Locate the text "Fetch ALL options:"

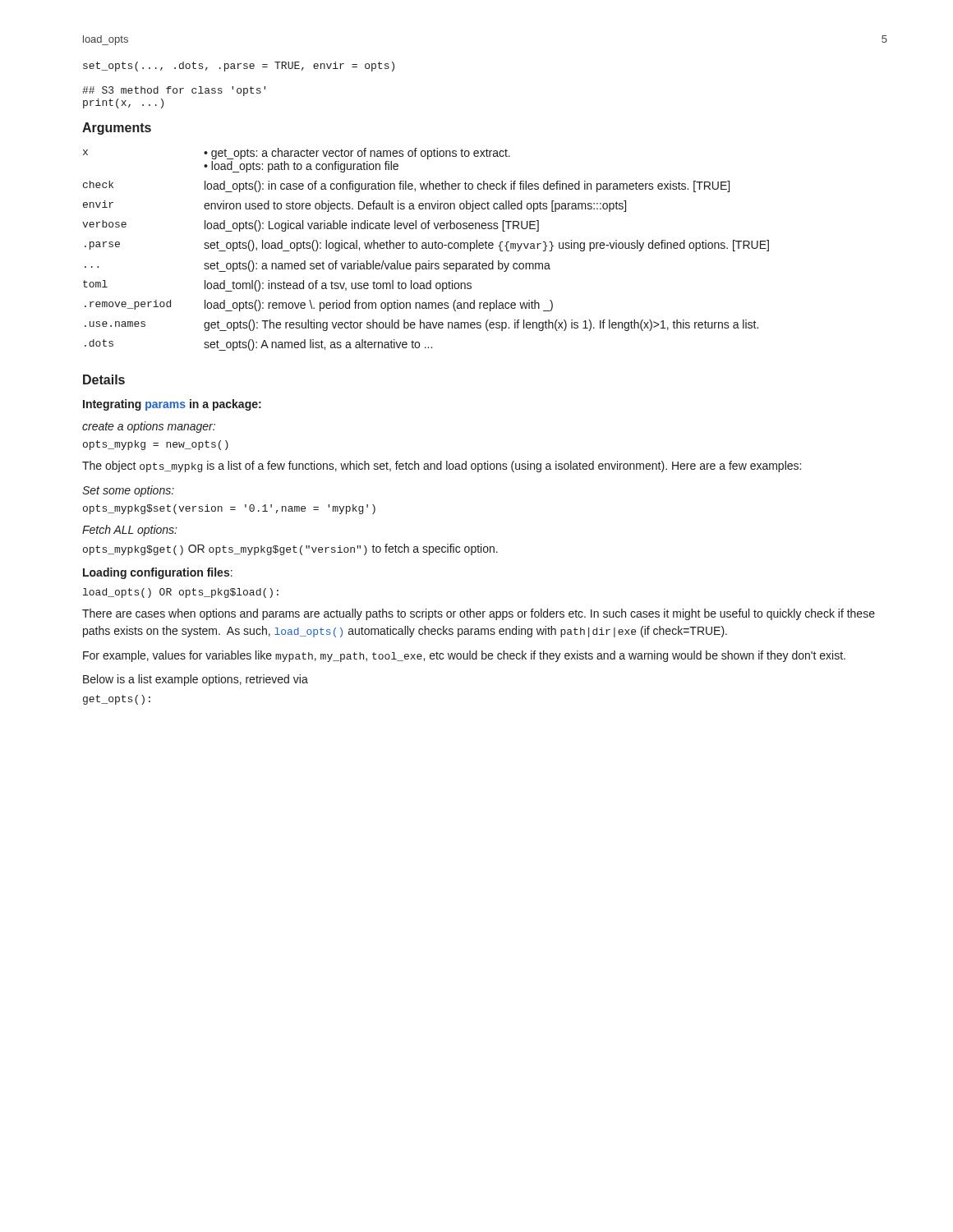[130, 529]
